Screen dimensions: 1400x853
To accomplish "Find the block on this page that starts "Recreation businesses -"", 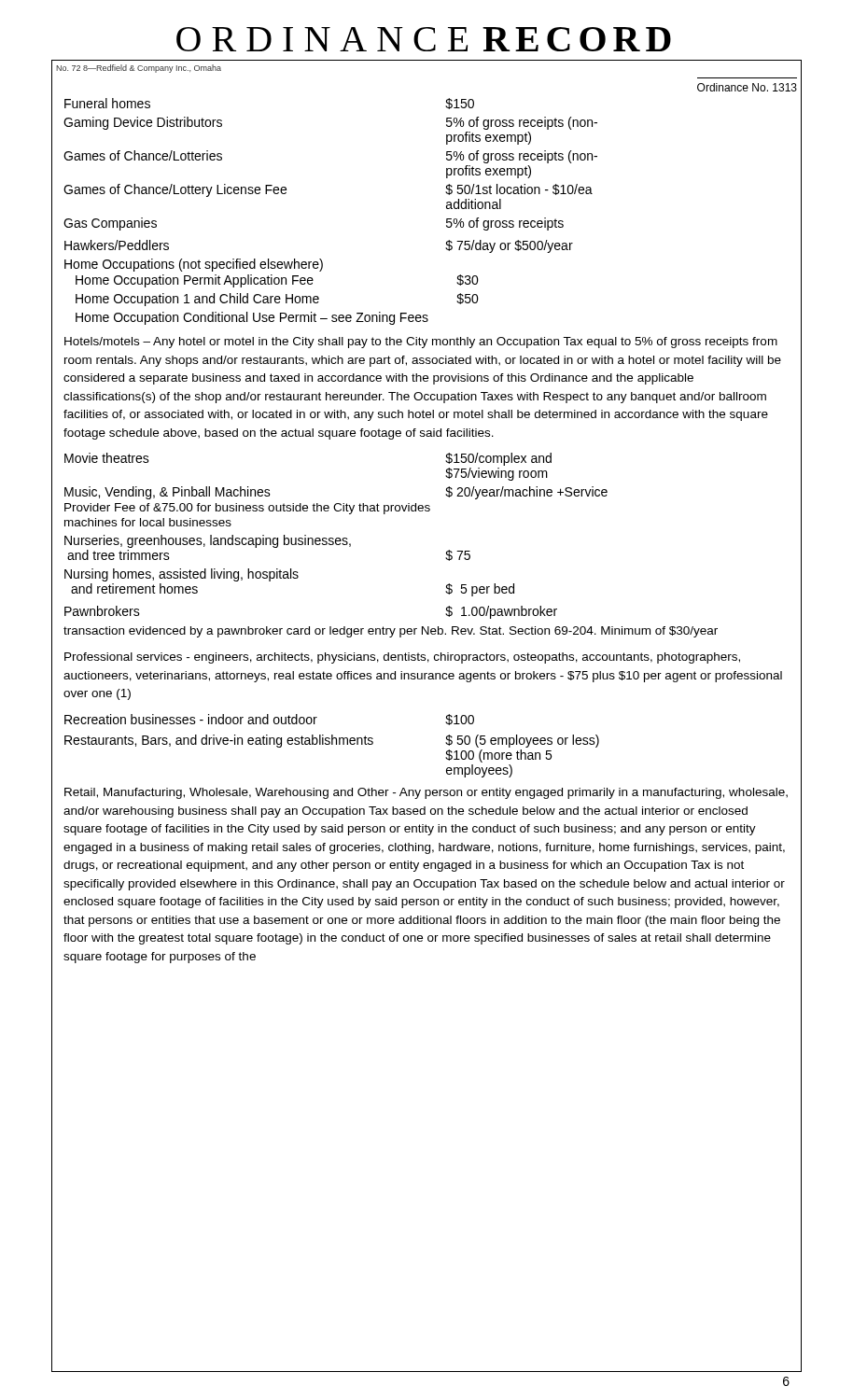I will click(x=269, y=720).
